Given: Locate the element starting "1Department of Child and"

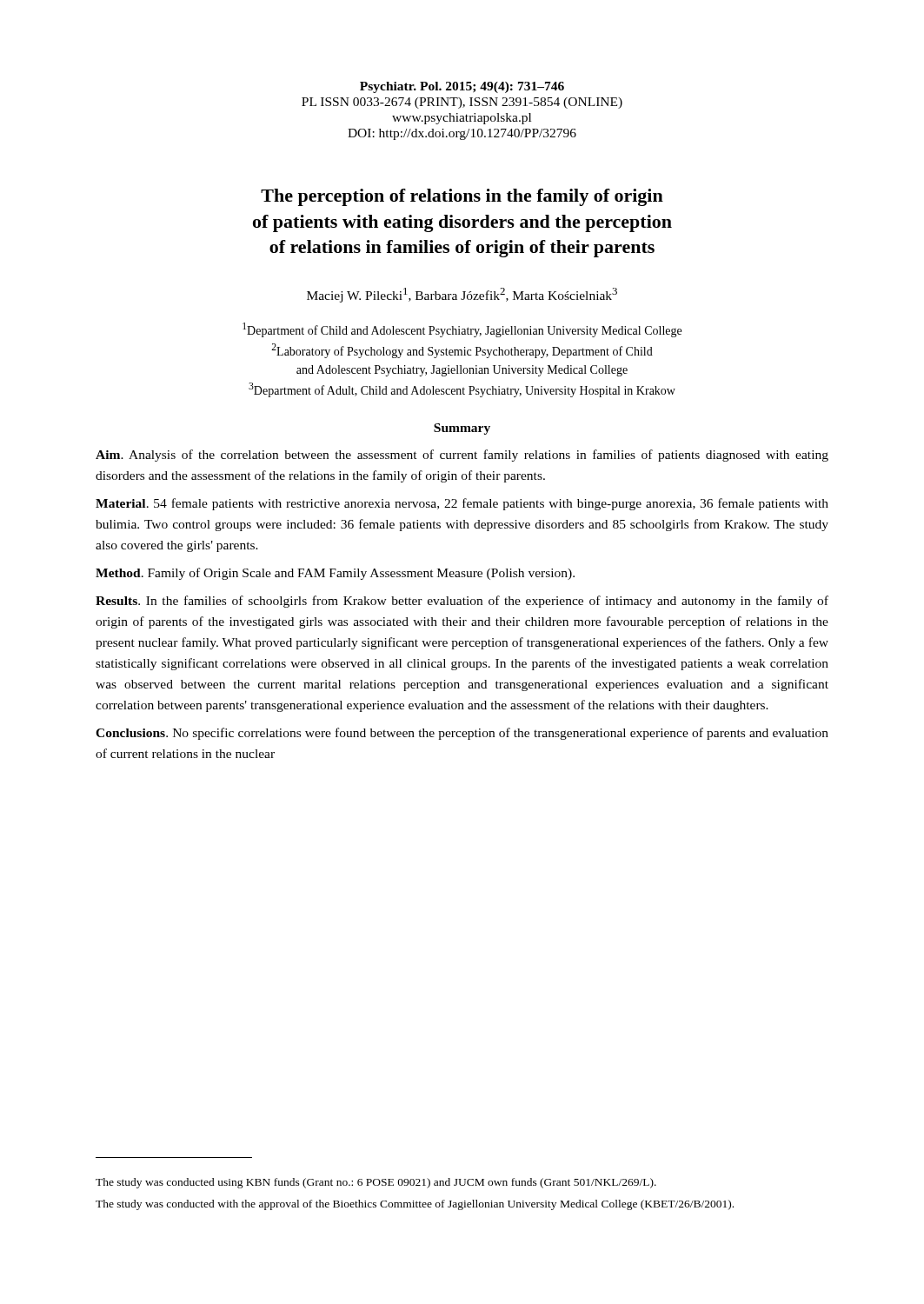Looking at the screenshot, I should pyautogui.click(x=462, y=359).
